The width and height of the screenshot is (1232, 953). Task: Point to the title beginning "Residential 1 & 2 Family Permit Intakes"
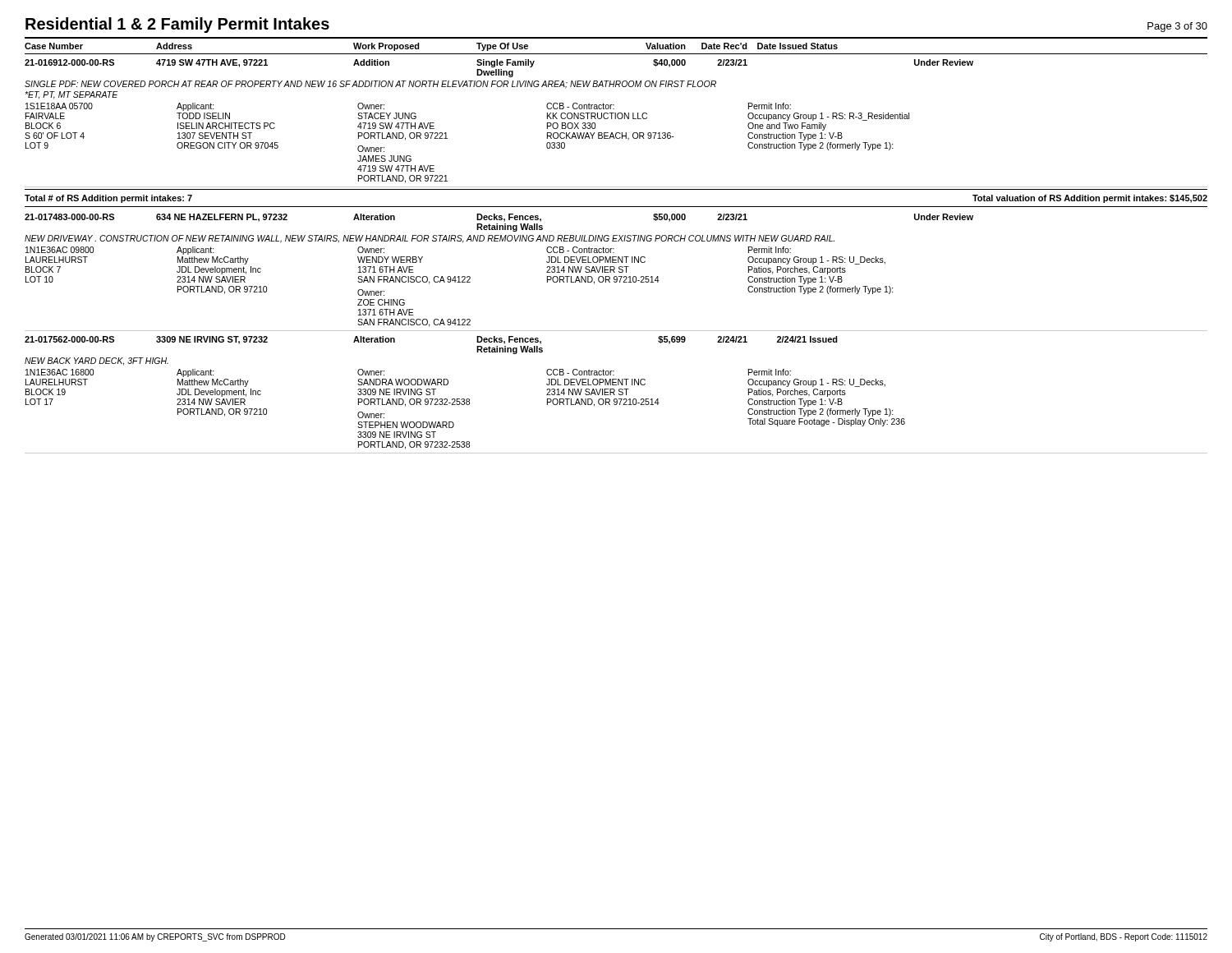(175, 25)
